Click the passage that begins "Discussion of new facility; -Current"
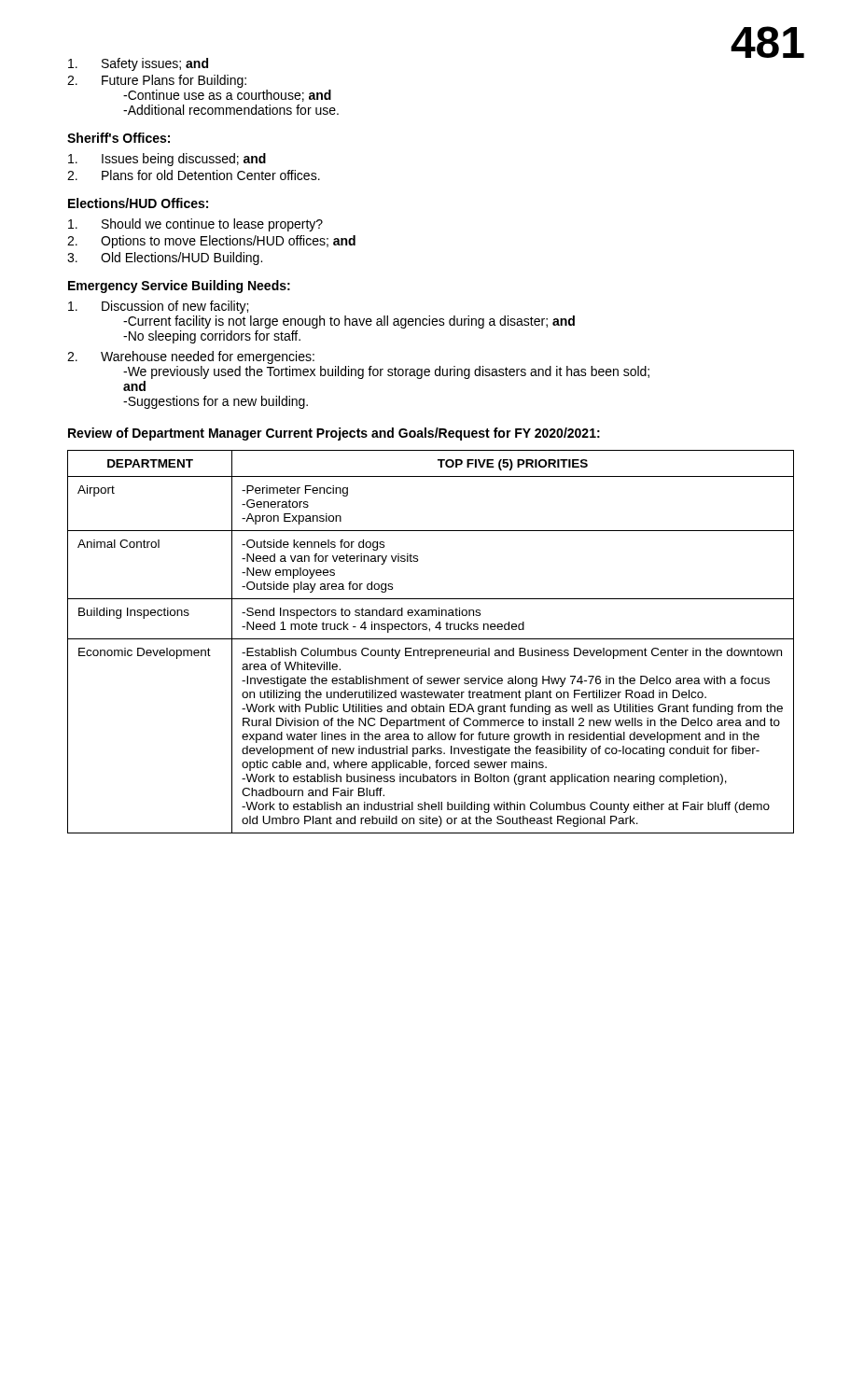Screen dimensions: 1400x850 (431, 321)
